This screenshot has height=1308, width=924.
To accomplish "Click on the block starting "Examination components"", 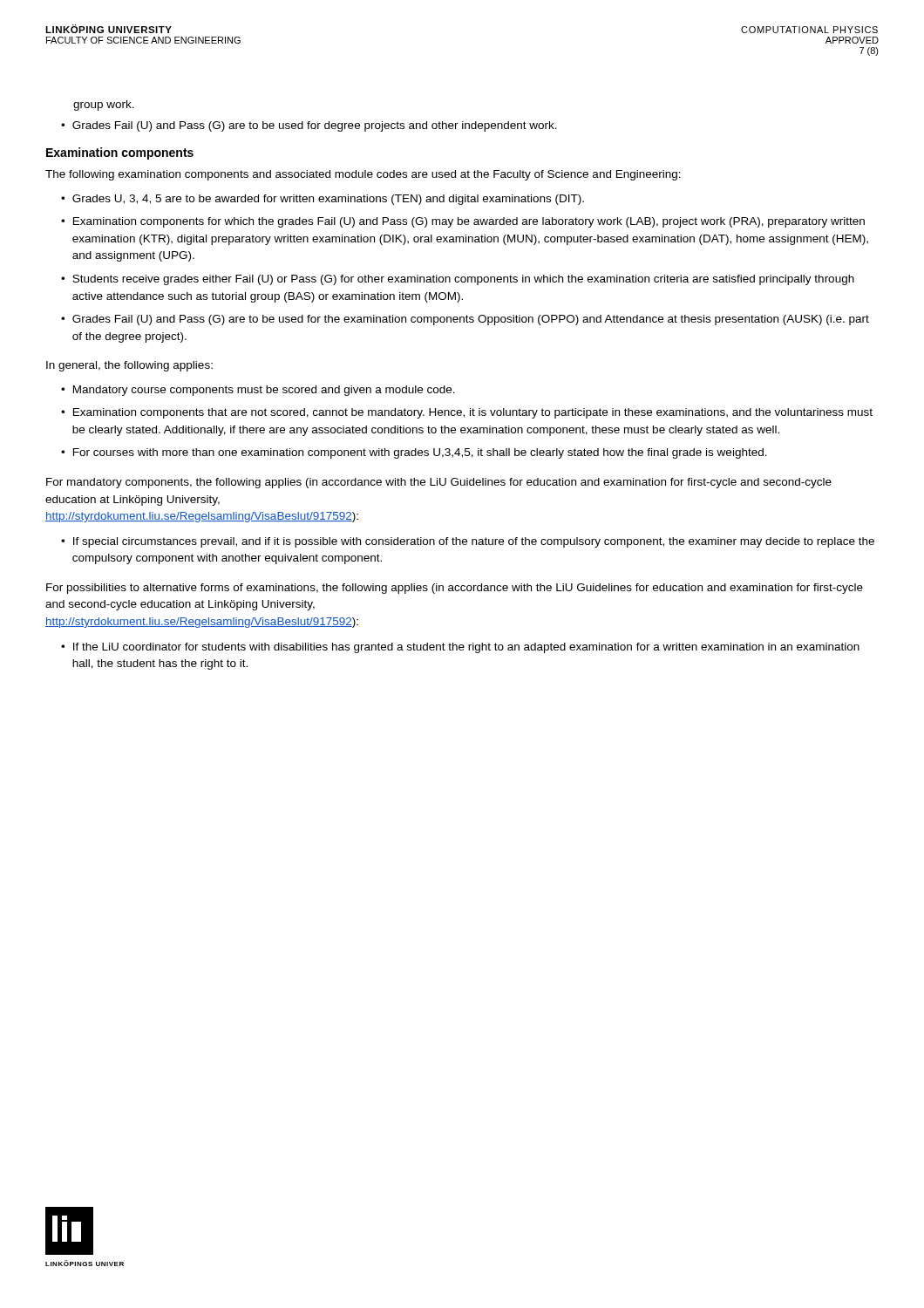I will pos(120,153).
